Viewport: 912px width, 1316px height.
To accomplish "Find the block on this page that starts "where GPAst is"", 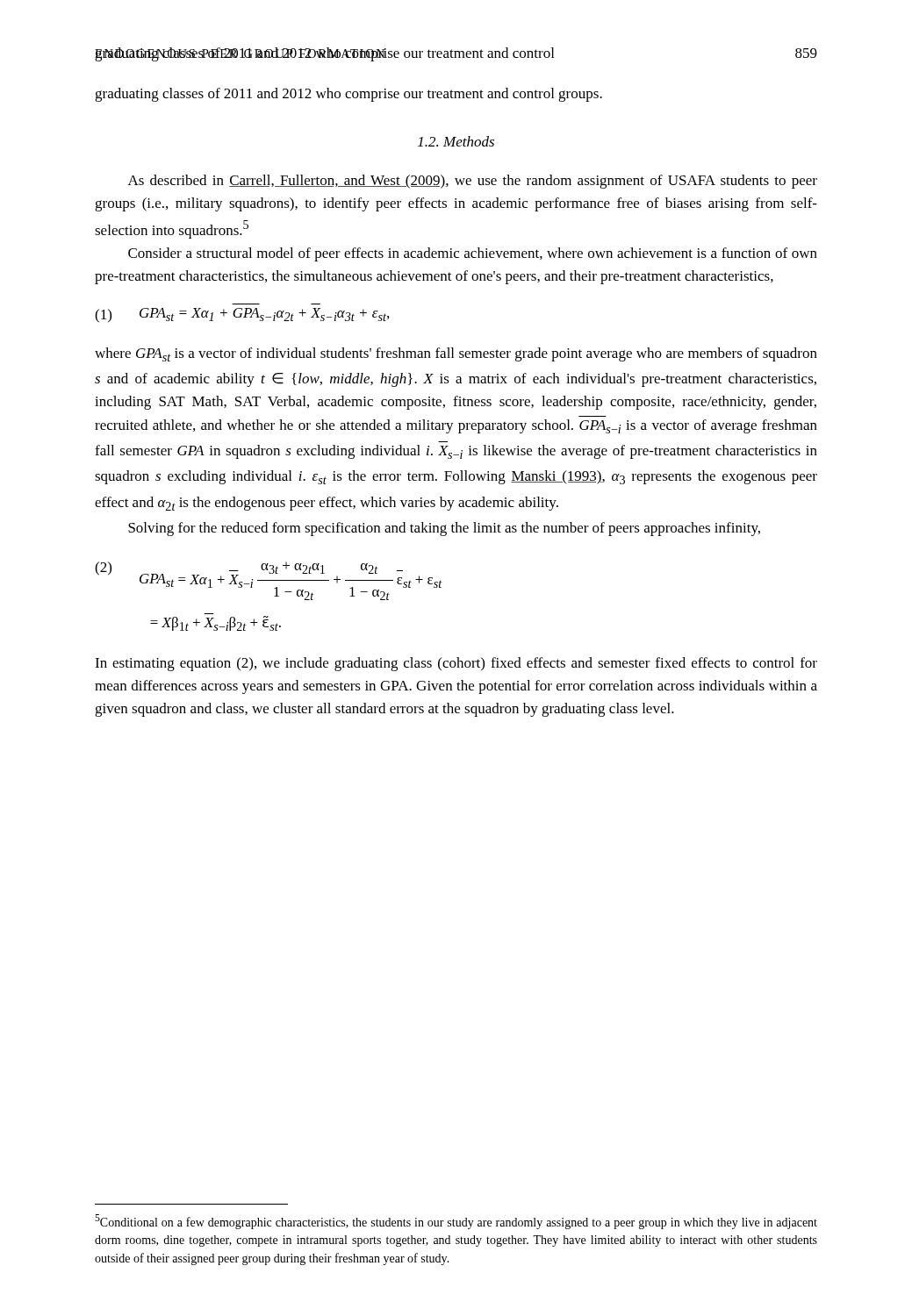I will pyautogui.click(x=456, y=441).
